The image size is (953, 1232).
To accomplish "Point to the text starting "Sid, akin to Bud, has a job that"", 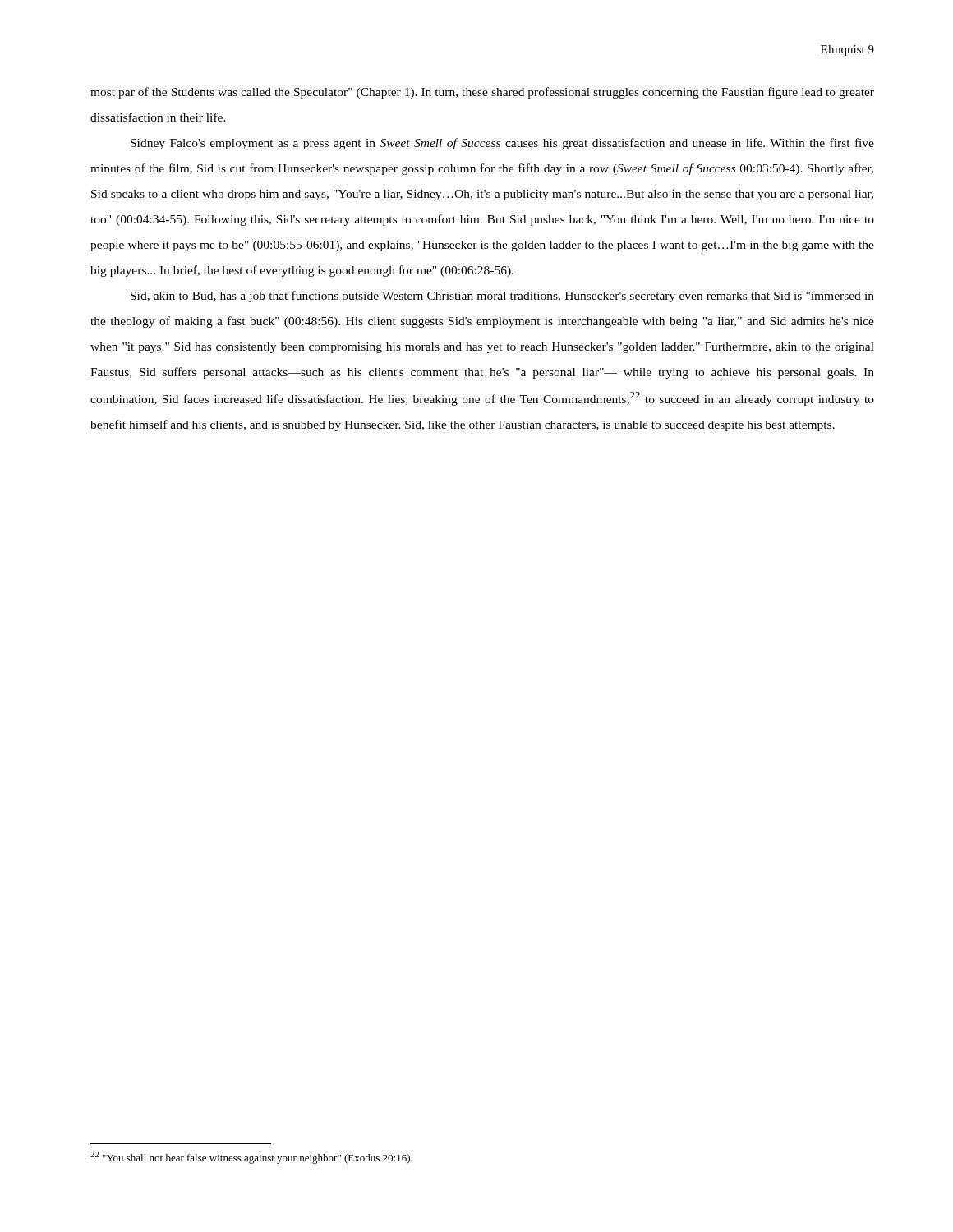I will [482, 360].
